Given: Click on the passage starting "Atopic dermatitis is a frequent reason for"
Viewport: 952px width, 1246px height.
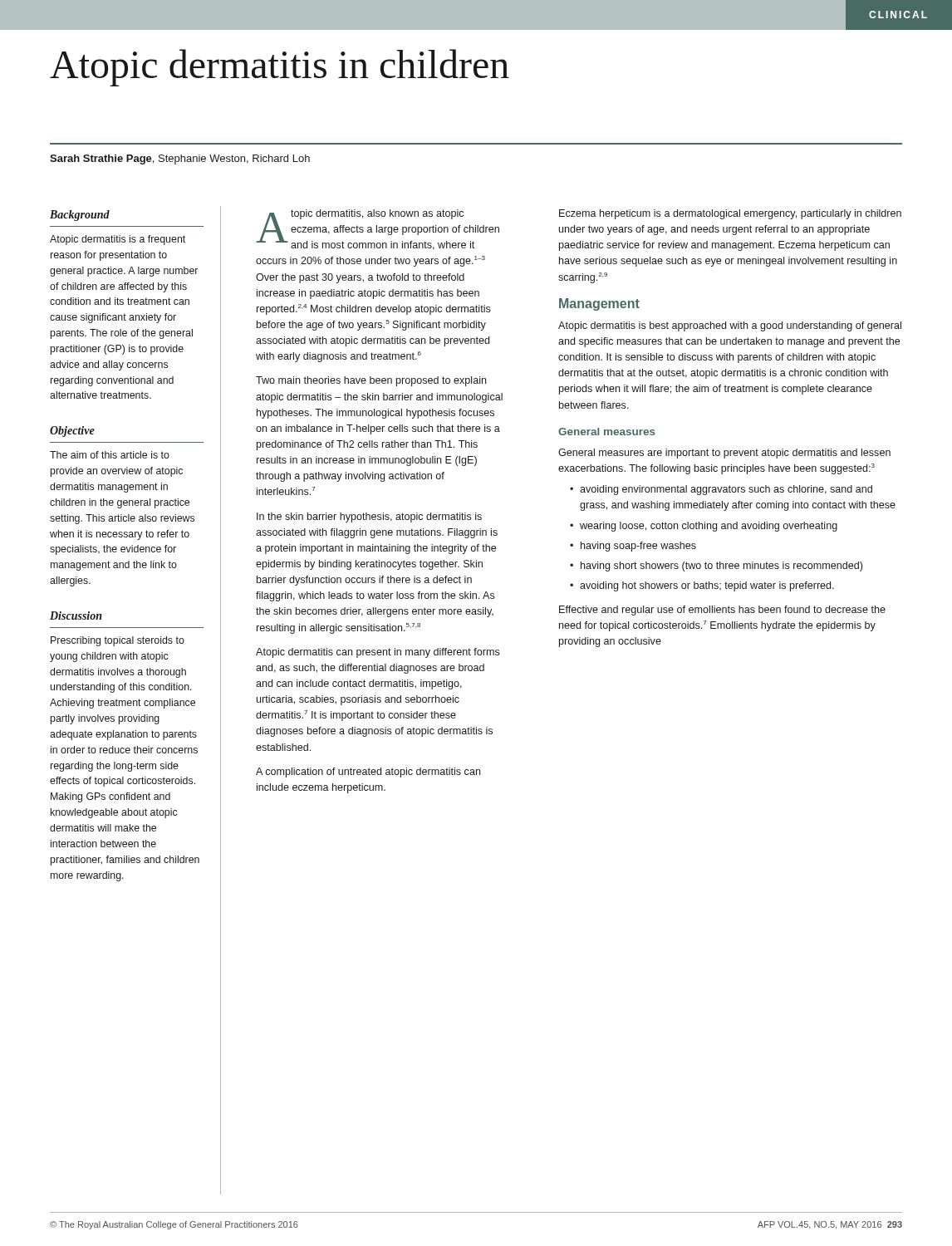Looking at the screenshot, I should coord(124,317).
